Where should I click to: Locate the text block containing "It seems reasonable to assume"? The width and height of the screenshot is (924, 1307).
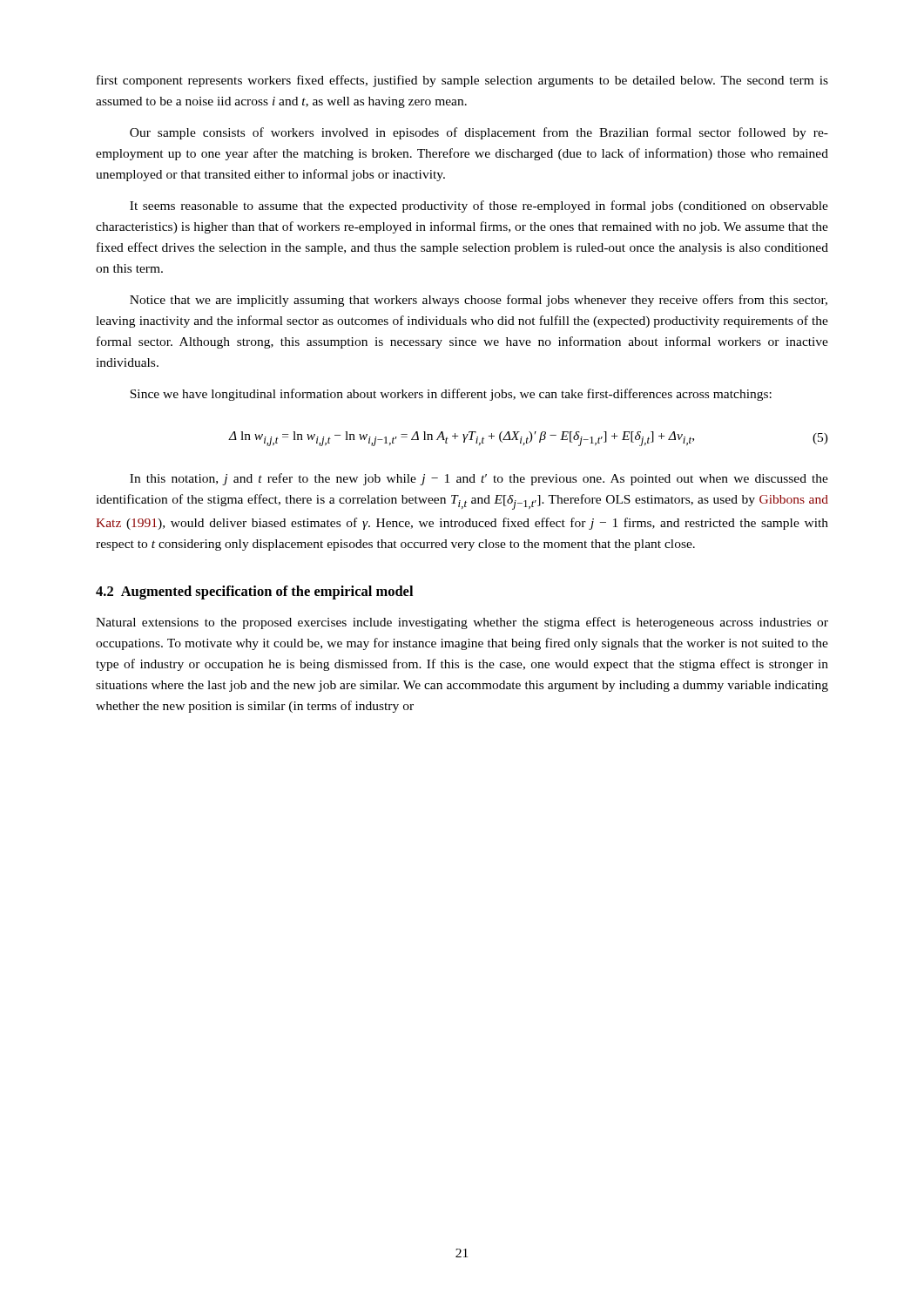[462, 237]
